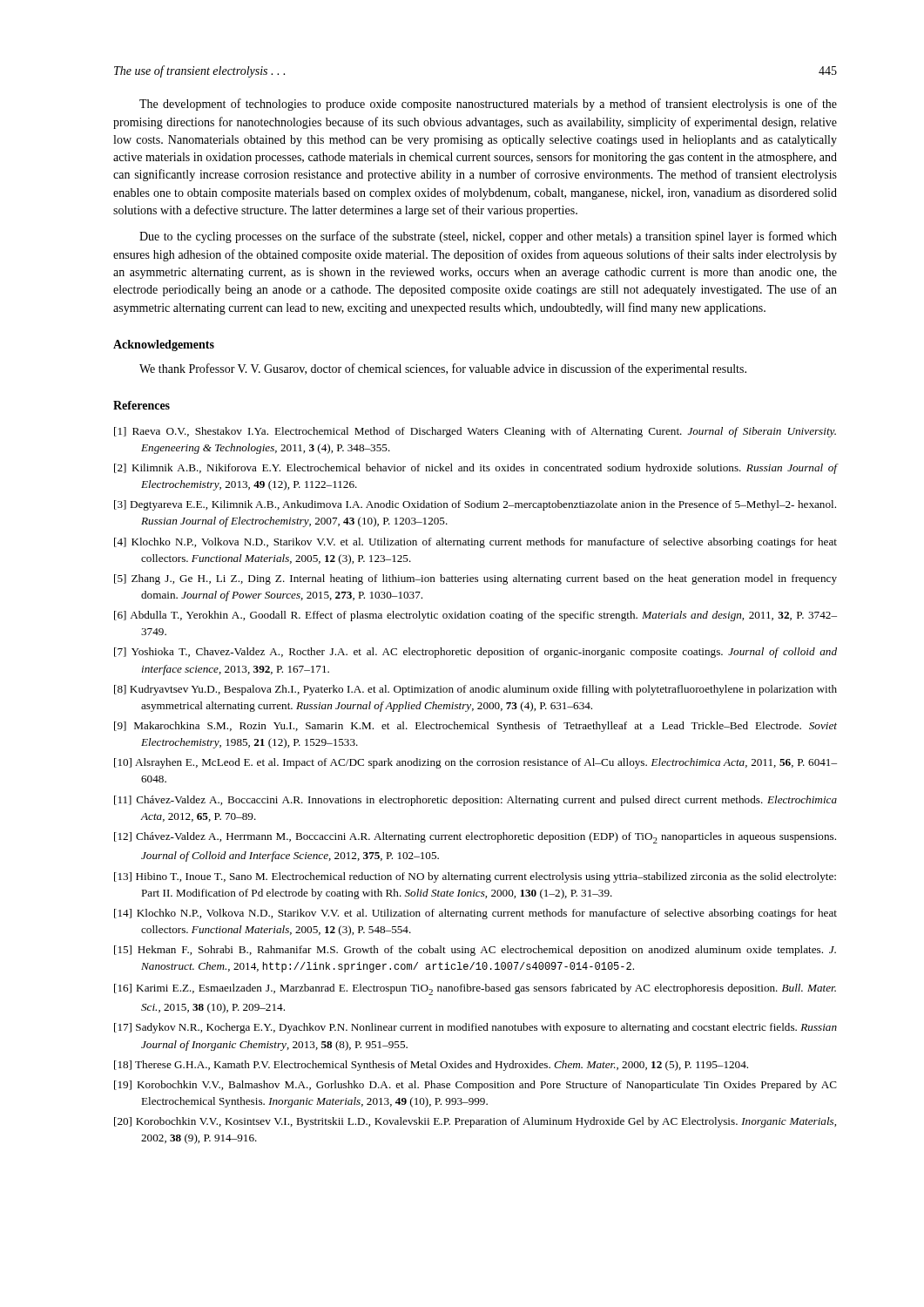The image size is (924, 1307).
Task: Click on the region starting "[7] Yoshioka T., Chavez-Valdez A., Rocther J.A. et"
Action: tap(475, 660)
